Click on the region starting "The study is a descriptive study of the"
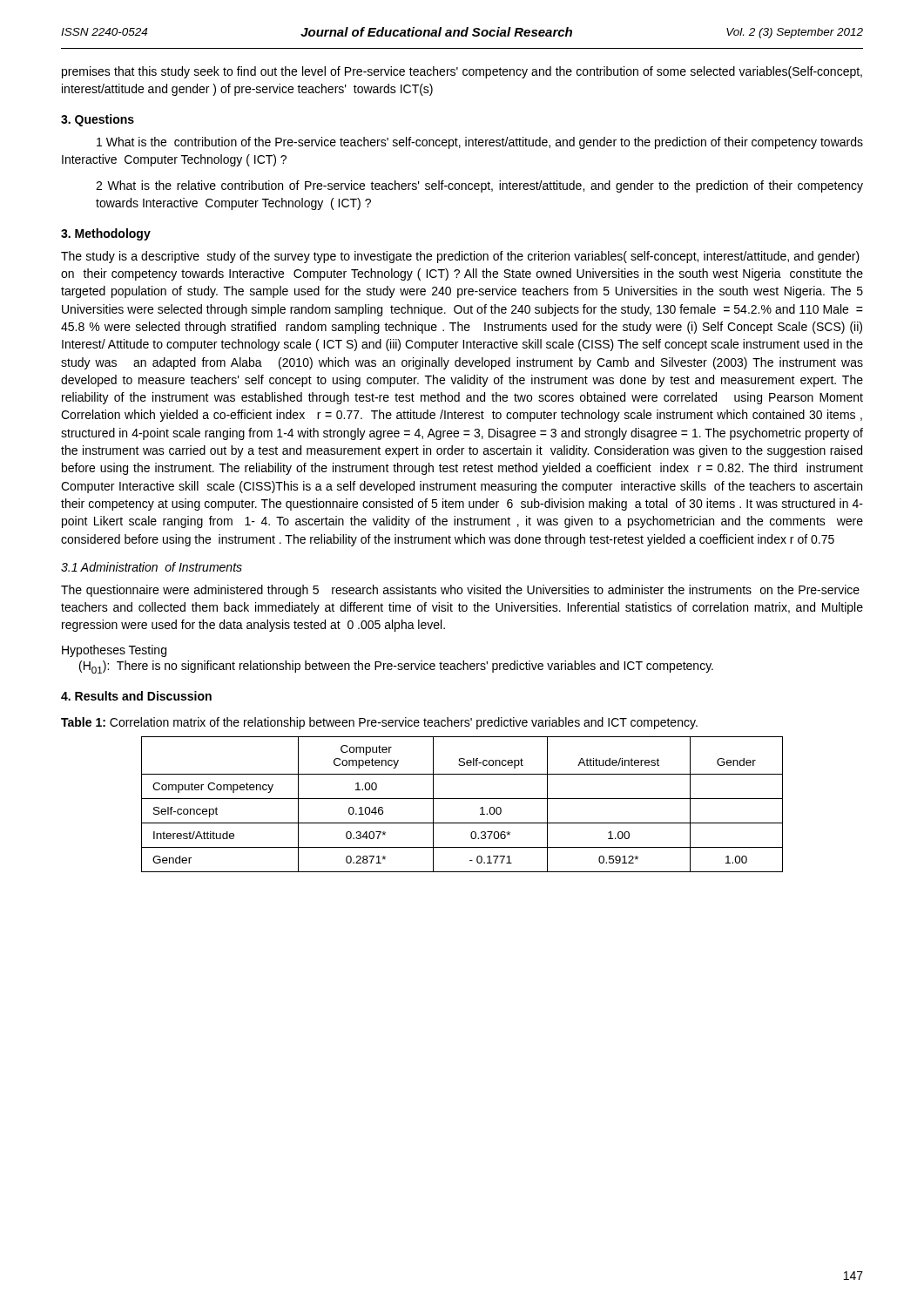The image size is (924, 1307). point(462,397)
